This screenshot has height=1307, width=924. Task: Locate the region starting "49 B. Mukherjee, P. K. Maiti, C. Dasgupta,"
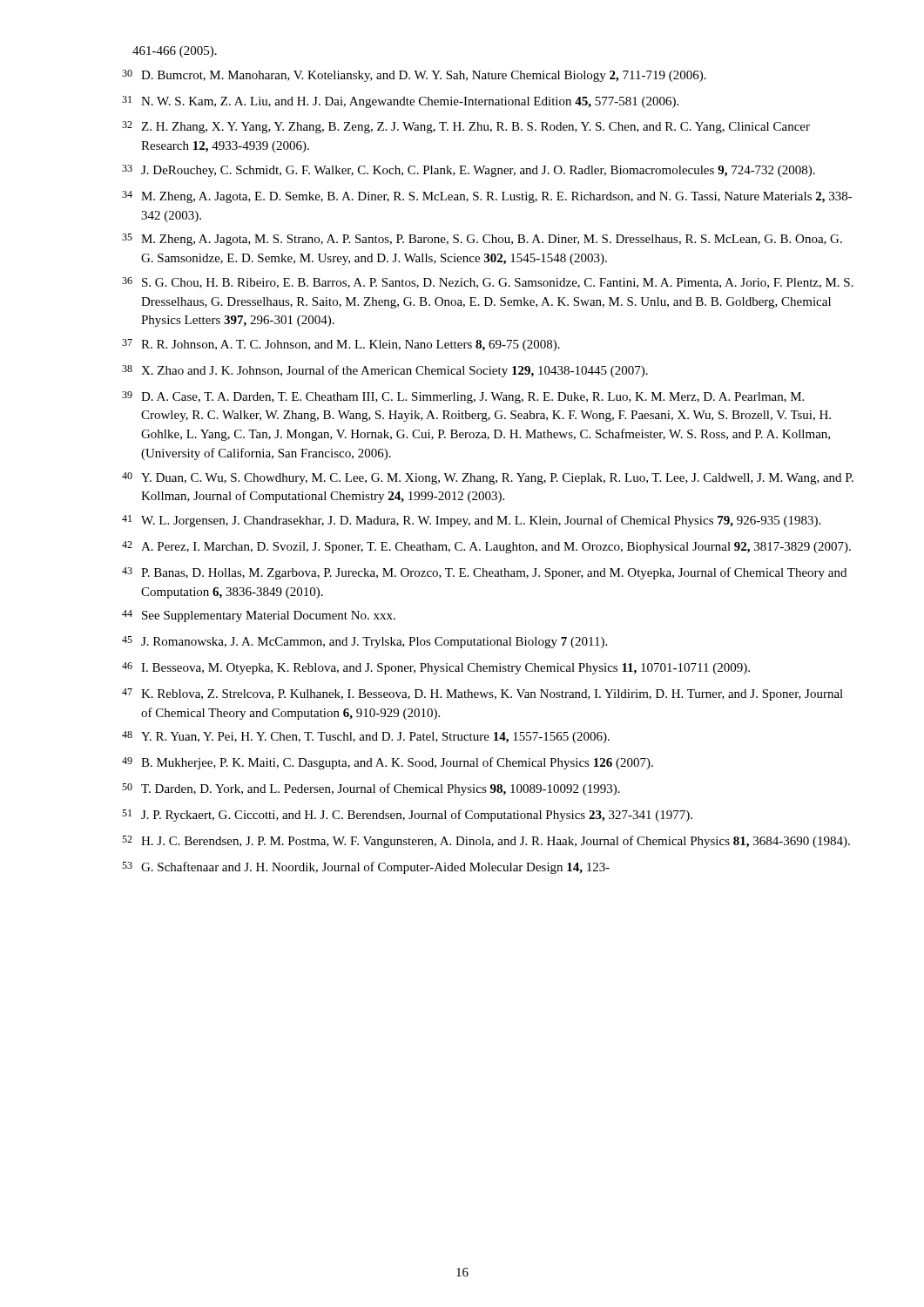[x=471, y=764]
